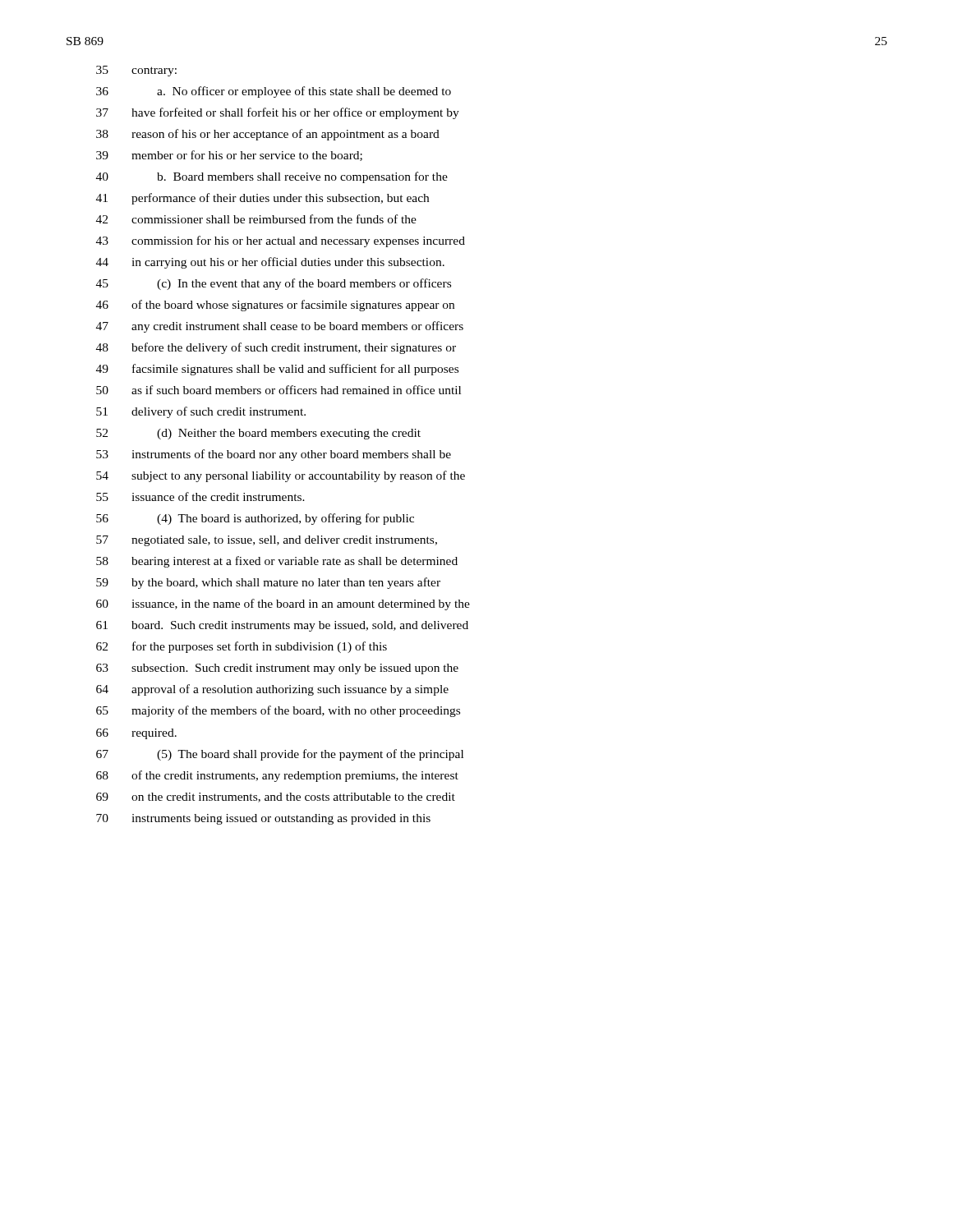This screenshot has height=1232, width=953.
Task: Select the list item with the text "35 contrary:"
Action: [136, 71]
